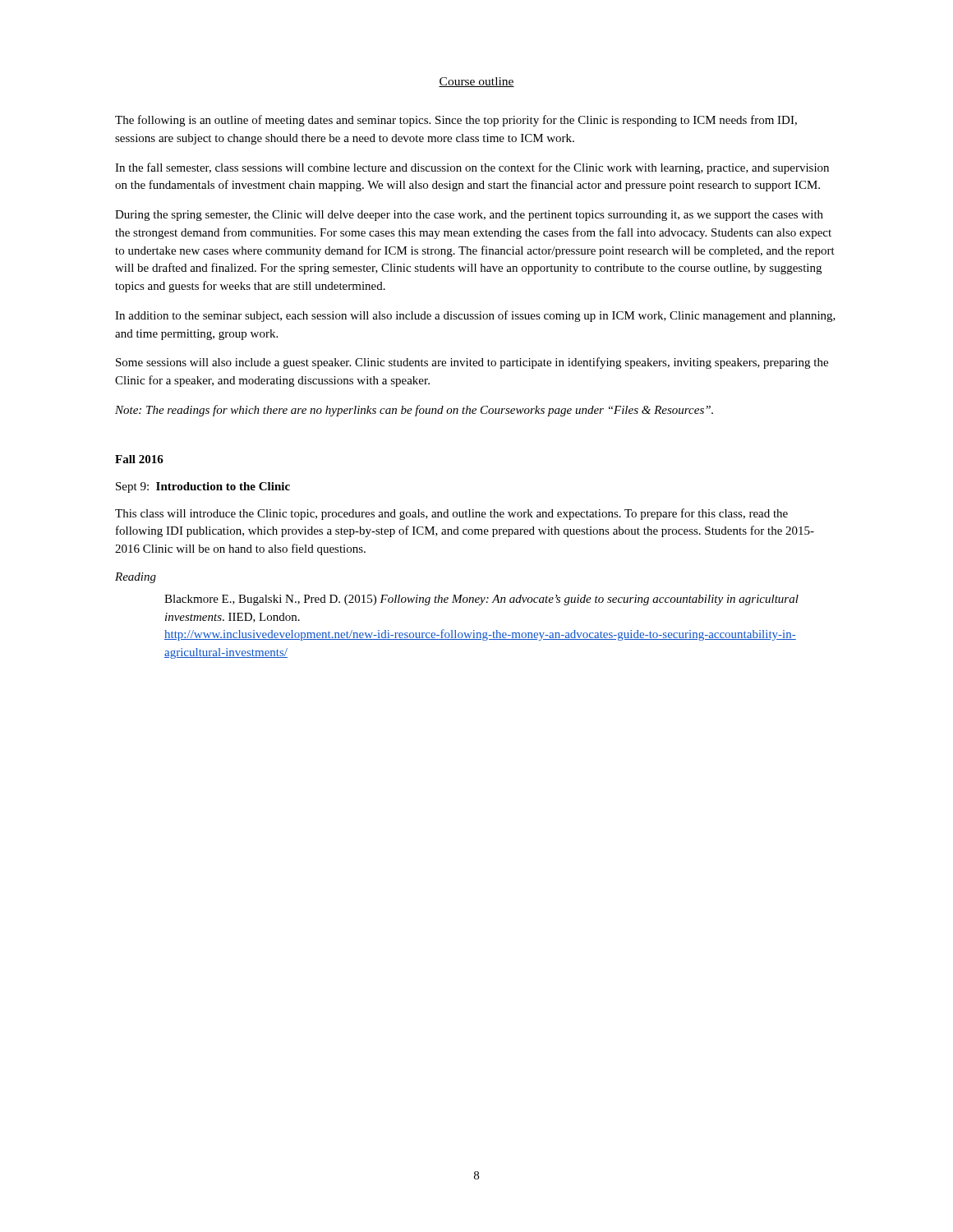Click on the text block that says "In addition to the seminar subject,"
This screenshot has height=1232, width=953.
pyautogui.click(x=475, y=324)
